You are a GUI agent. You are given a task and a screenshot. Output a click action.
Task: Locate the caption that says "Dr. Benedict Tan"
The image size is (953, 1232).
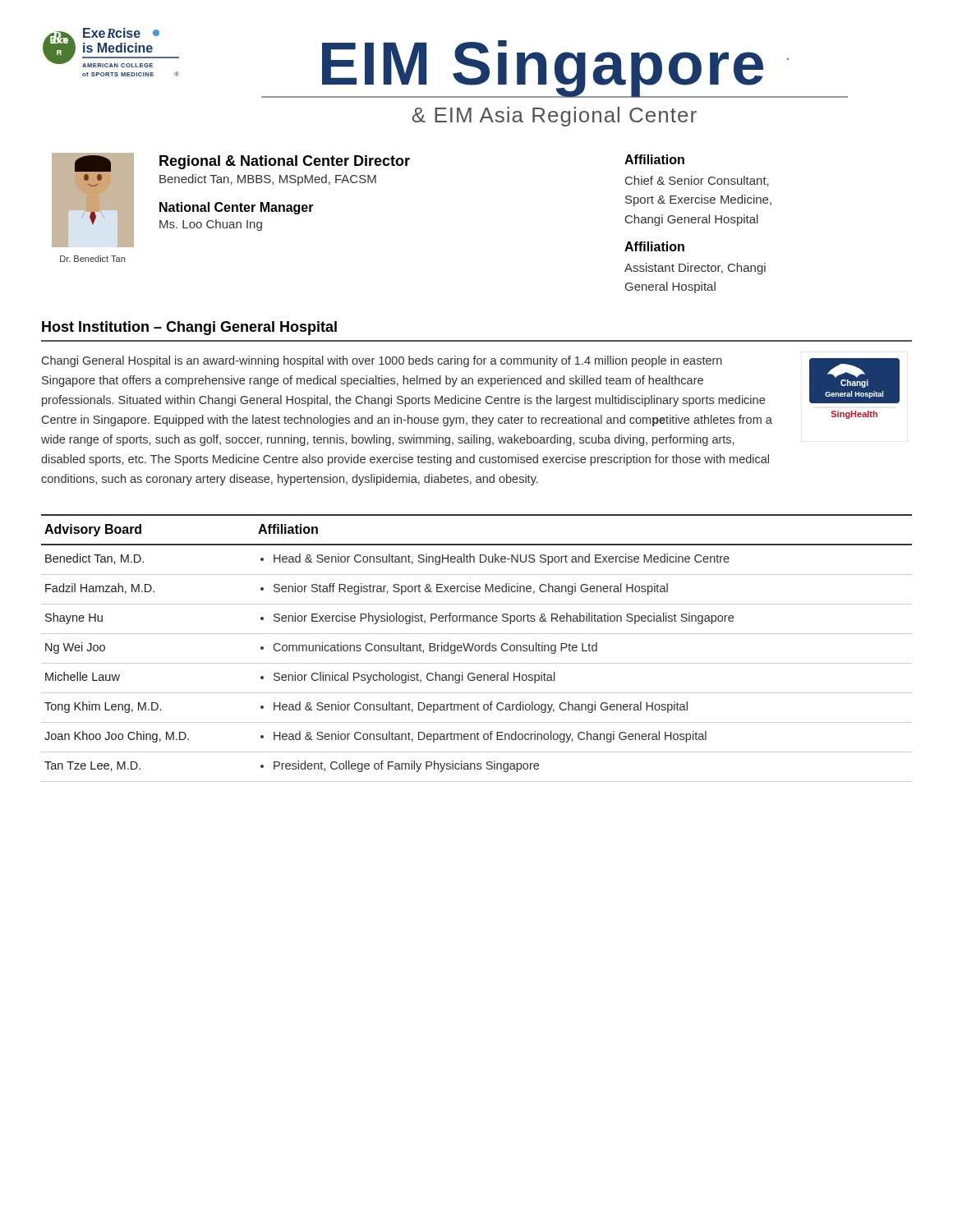tap(92, 259)
